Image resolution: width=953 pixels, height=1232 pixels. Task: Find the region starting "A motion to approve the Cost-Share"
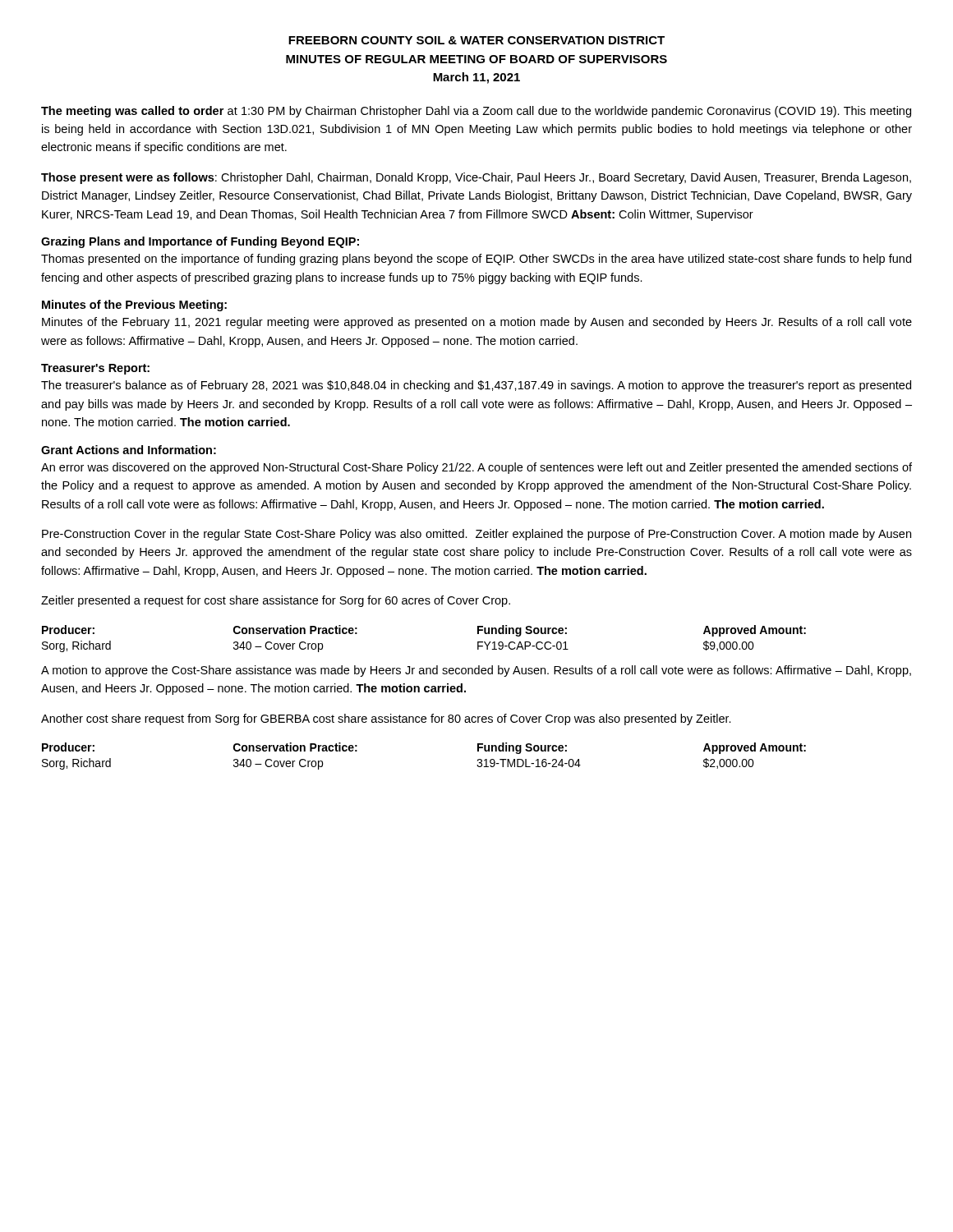[x=476, y=680]
